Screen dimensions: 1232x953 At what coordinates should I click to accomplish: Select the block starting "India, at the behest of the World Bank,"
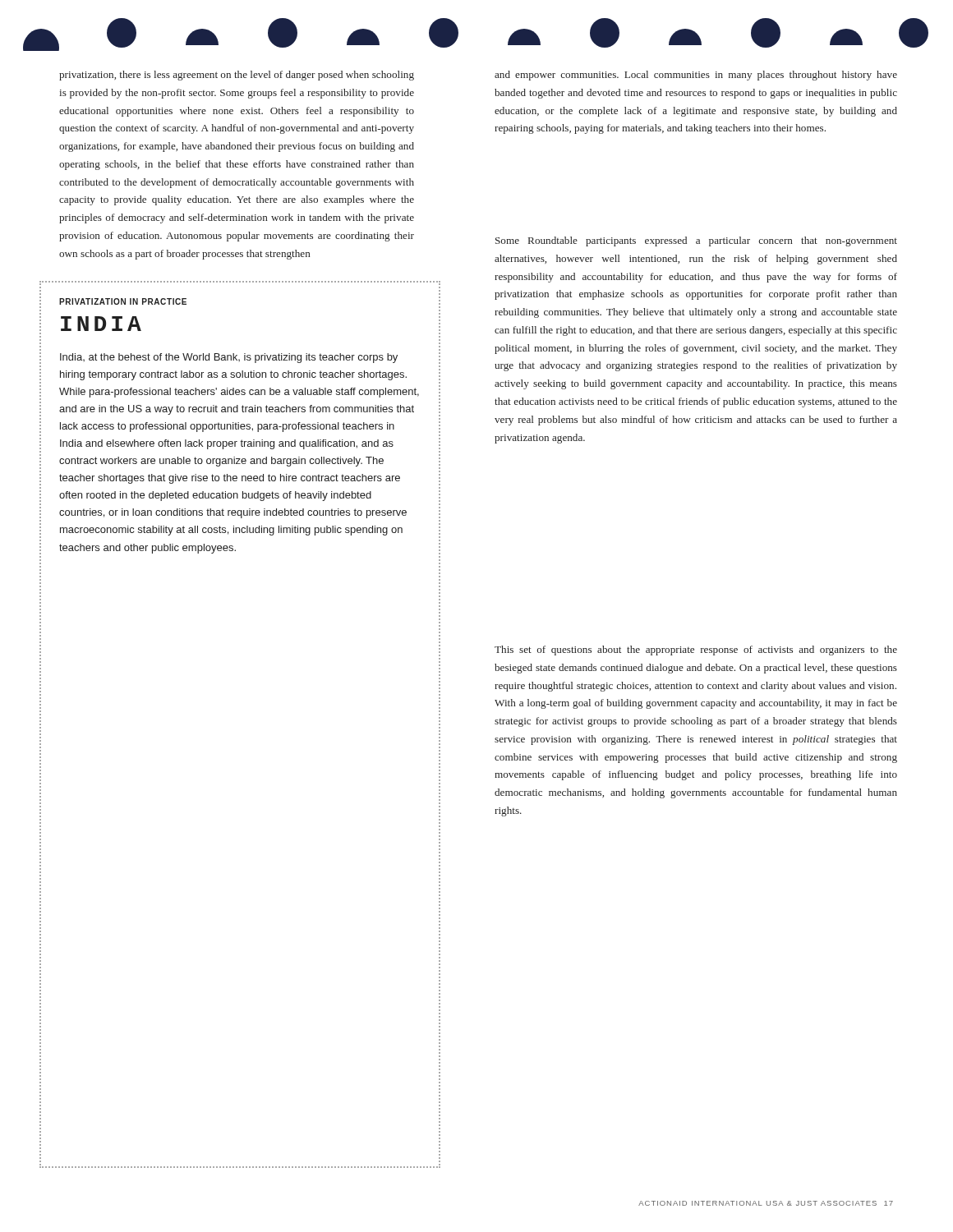pyautogui.click(x=239, y=452)
